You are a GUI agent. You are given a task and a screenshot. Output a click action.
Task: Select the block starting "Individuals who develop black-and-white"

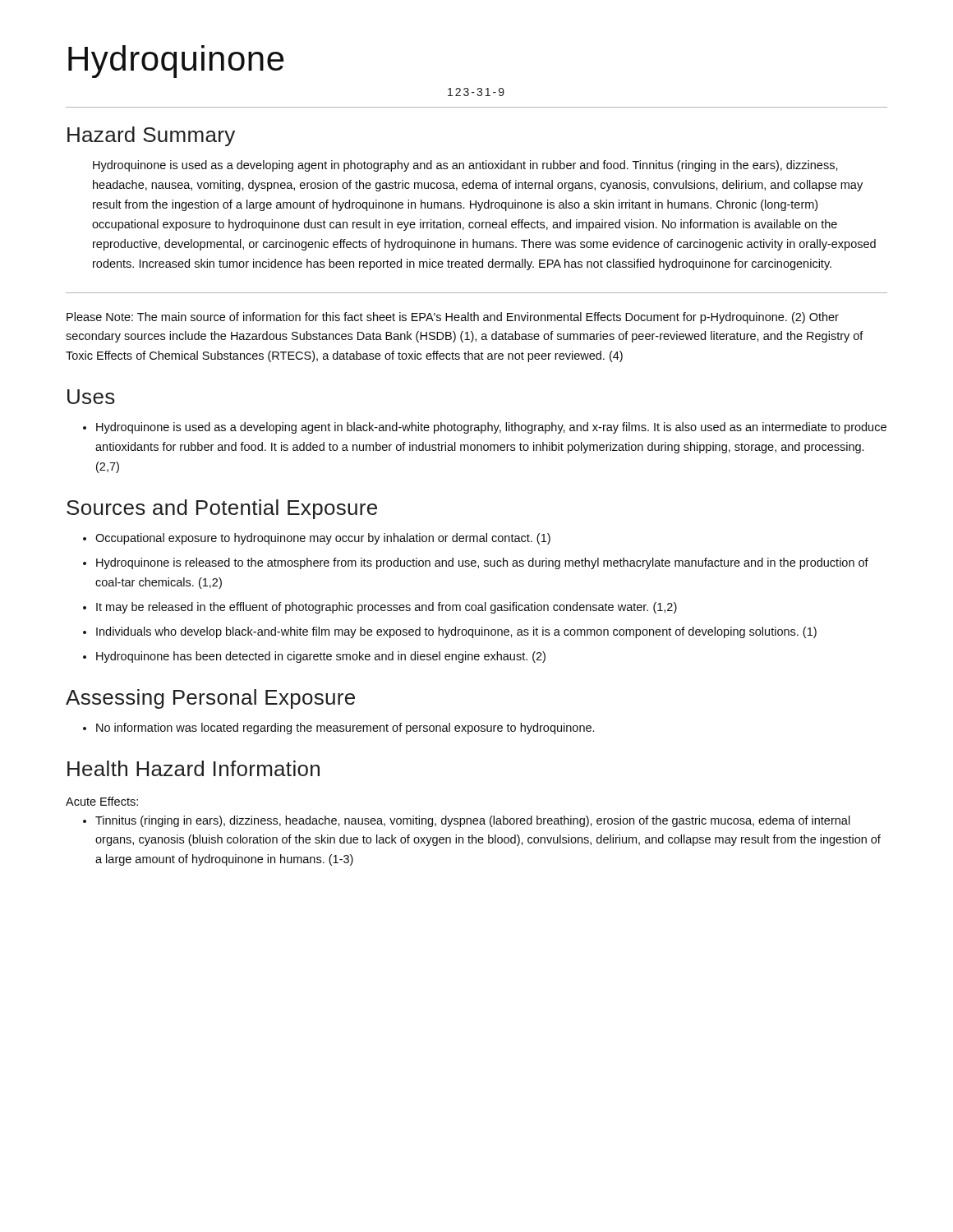(x=476, y=632)
